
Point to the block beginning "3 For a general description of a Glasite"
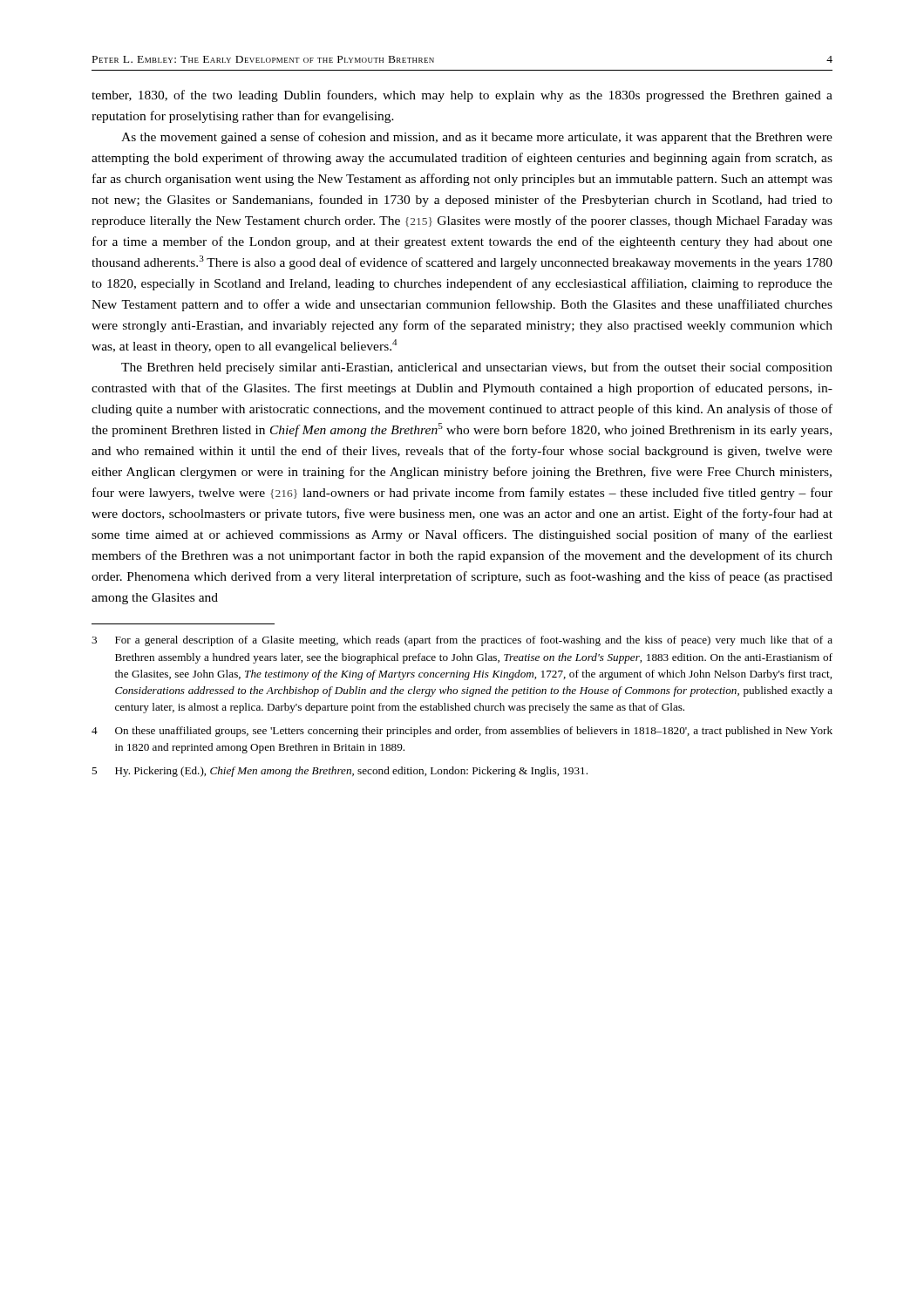[462, 673]
